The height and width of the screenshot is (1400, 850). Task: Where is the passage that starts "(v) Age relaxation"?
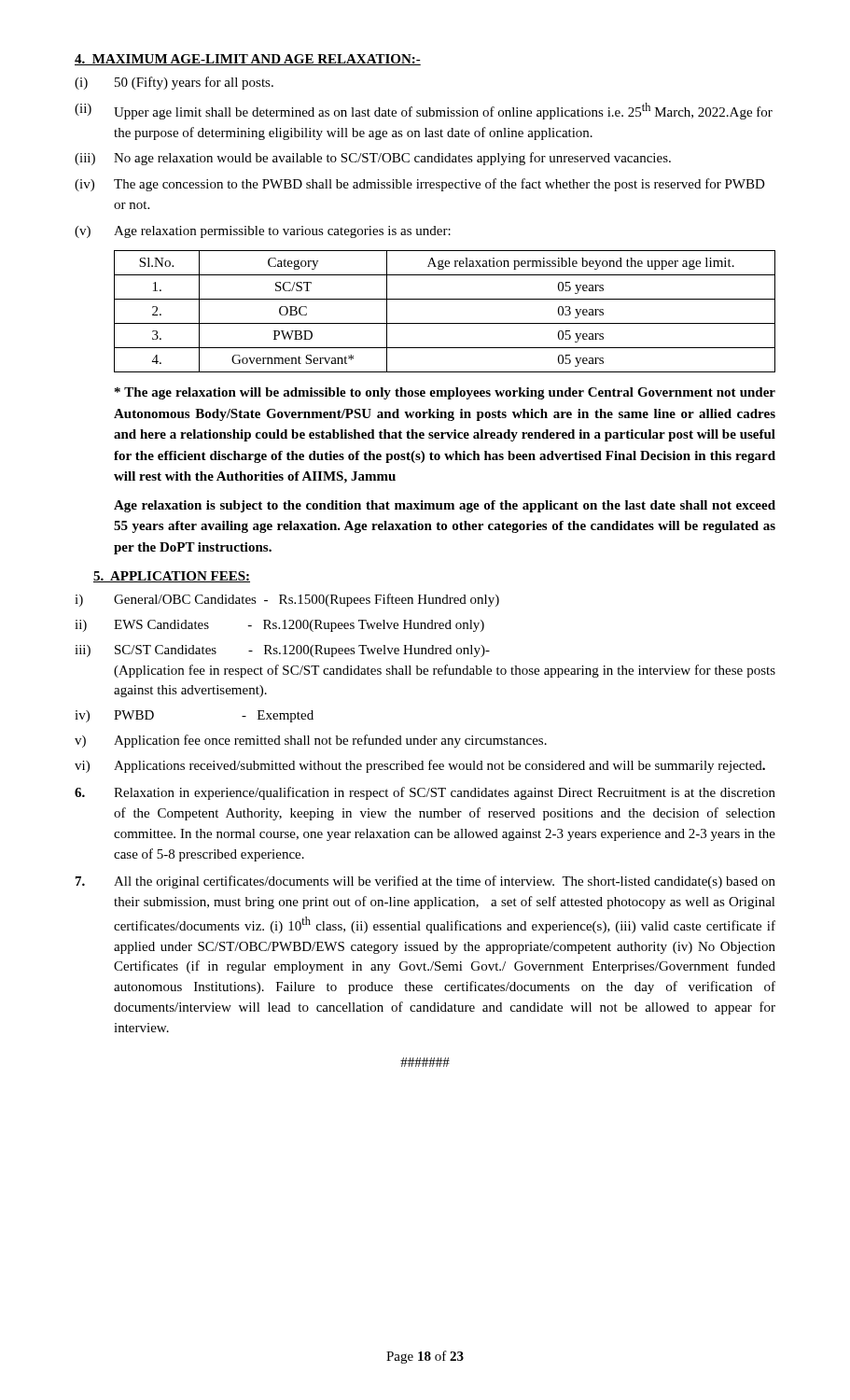pos(425,231)
